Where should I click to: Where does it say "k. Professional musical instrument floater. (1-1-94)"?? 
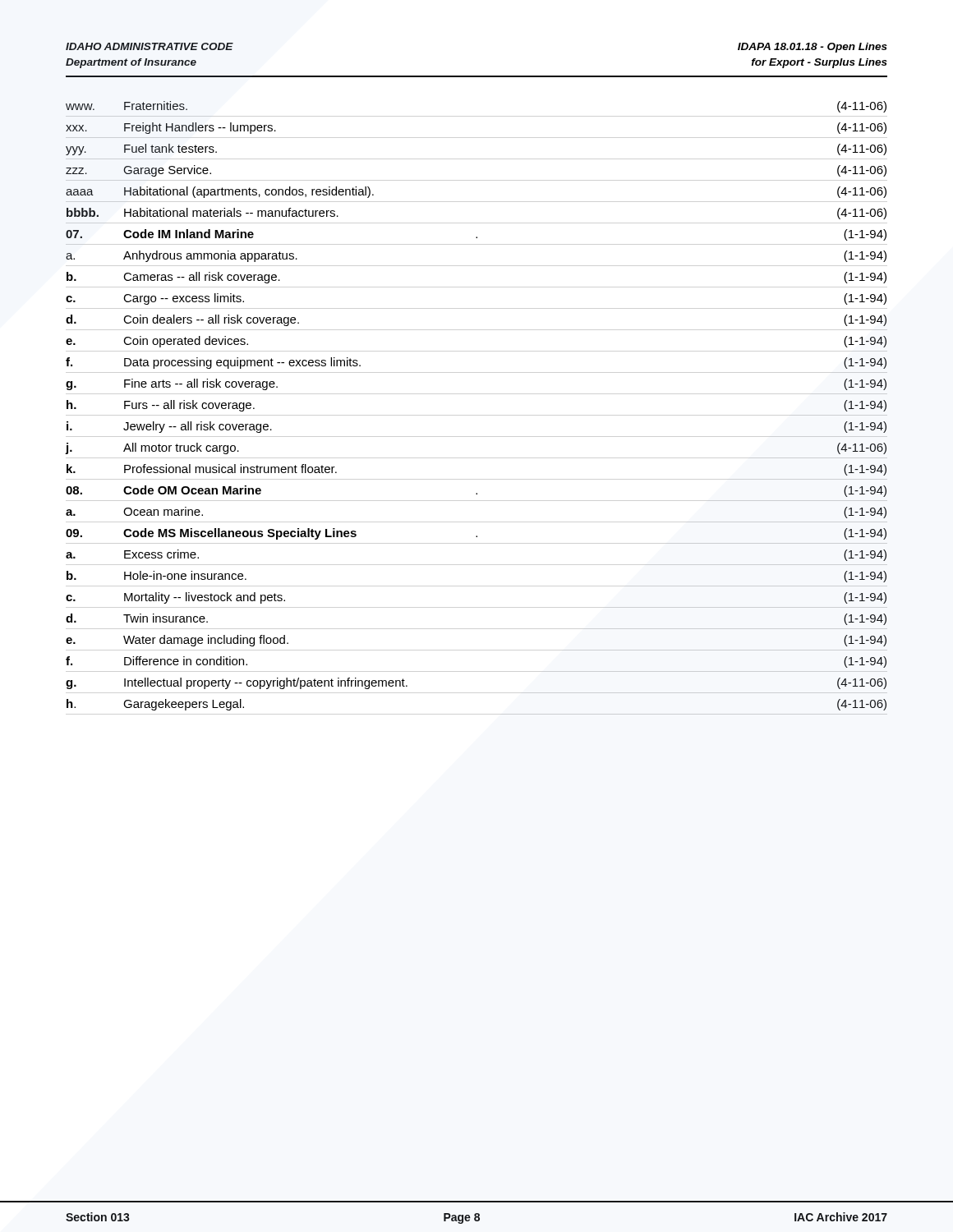pyautogui.click(x=69, y=469)
